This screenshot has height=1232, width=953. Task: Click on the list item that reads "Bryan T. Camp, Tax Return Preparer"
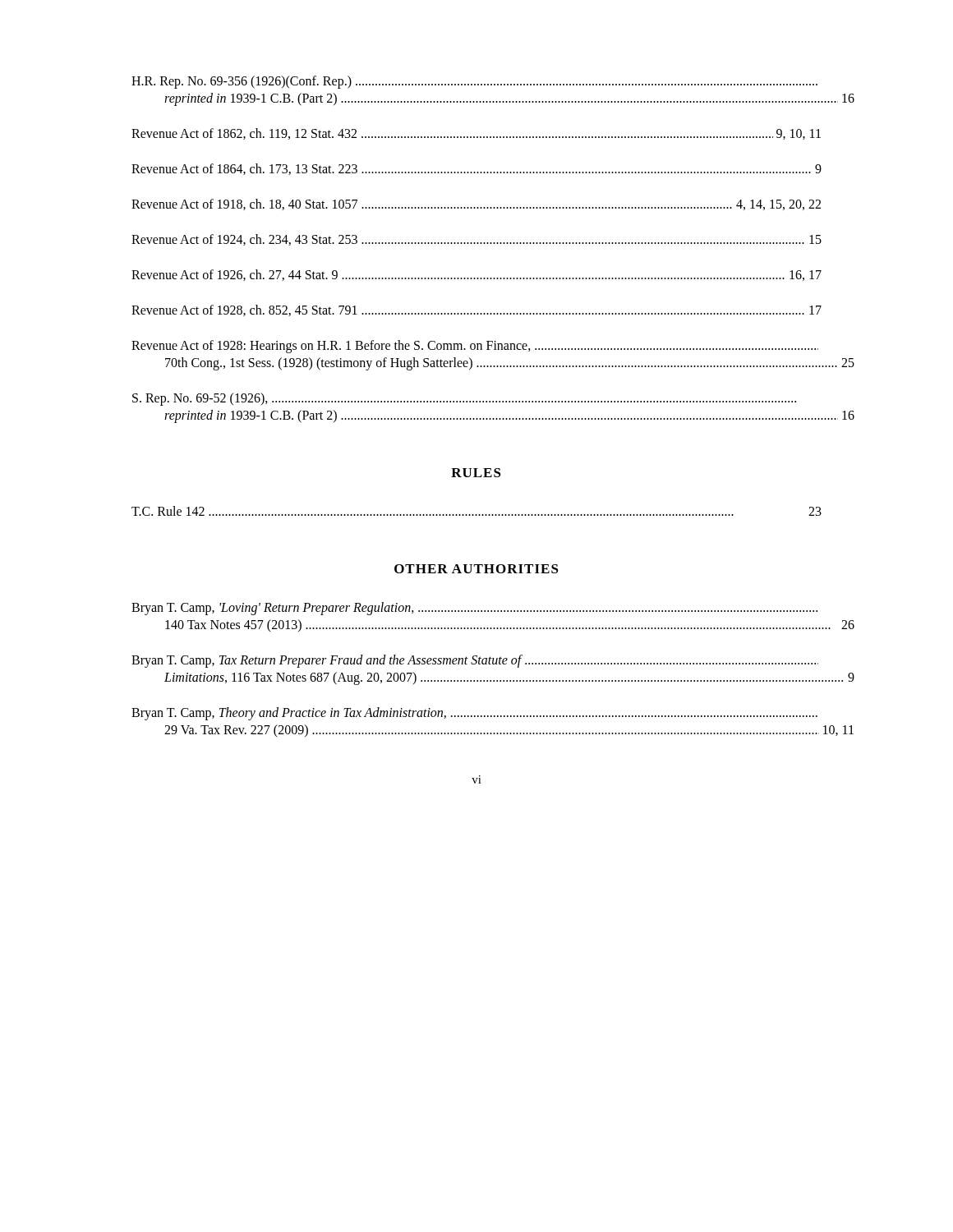tap(476, 670)
